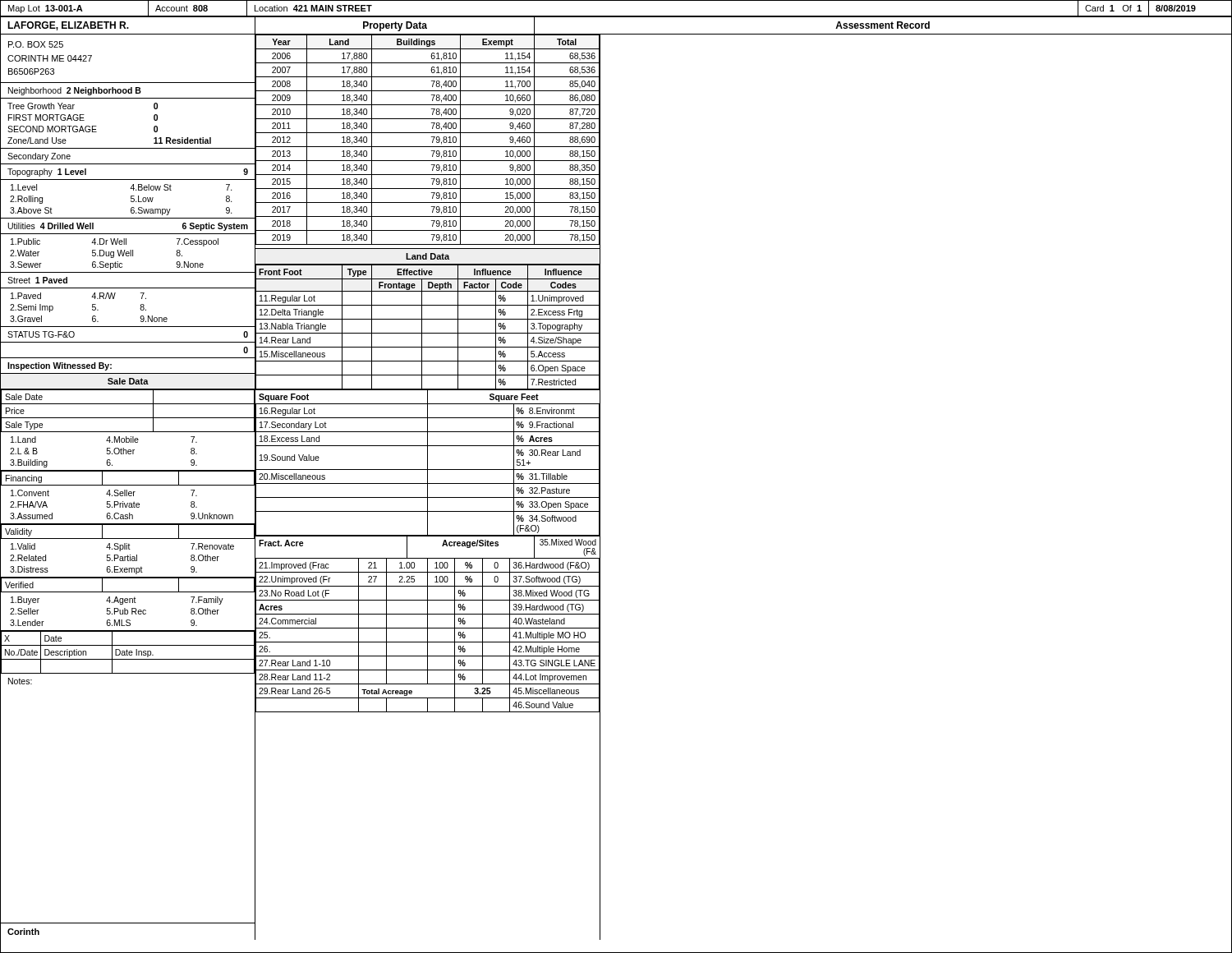Click on the text block starting "Land4.Mobile7. 2.L & B5.Other8."
The image size is (1232, 953).
click(128, 451)
